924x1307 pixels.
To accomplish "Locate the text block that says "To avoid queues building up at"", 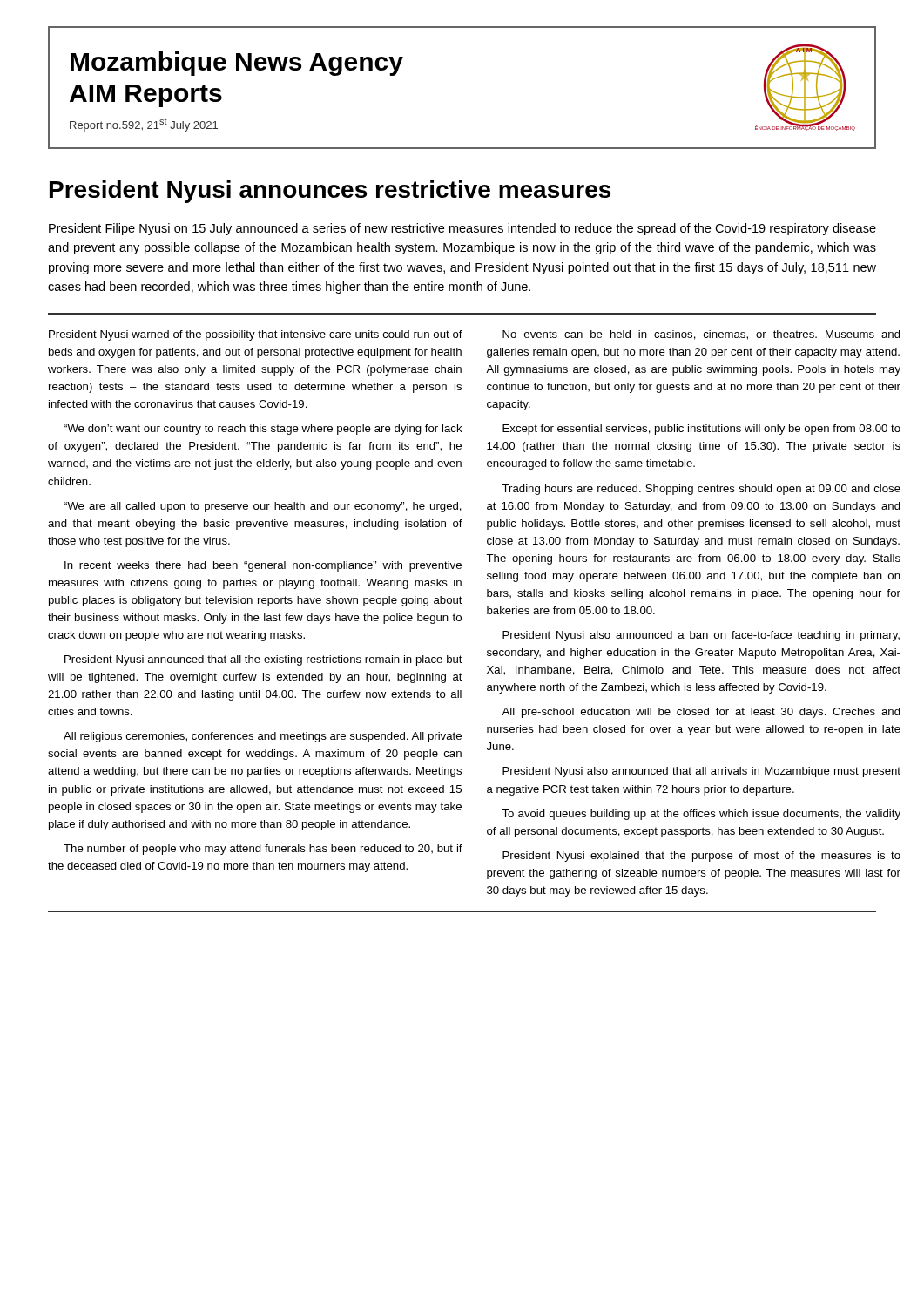I will pos(693,822).
